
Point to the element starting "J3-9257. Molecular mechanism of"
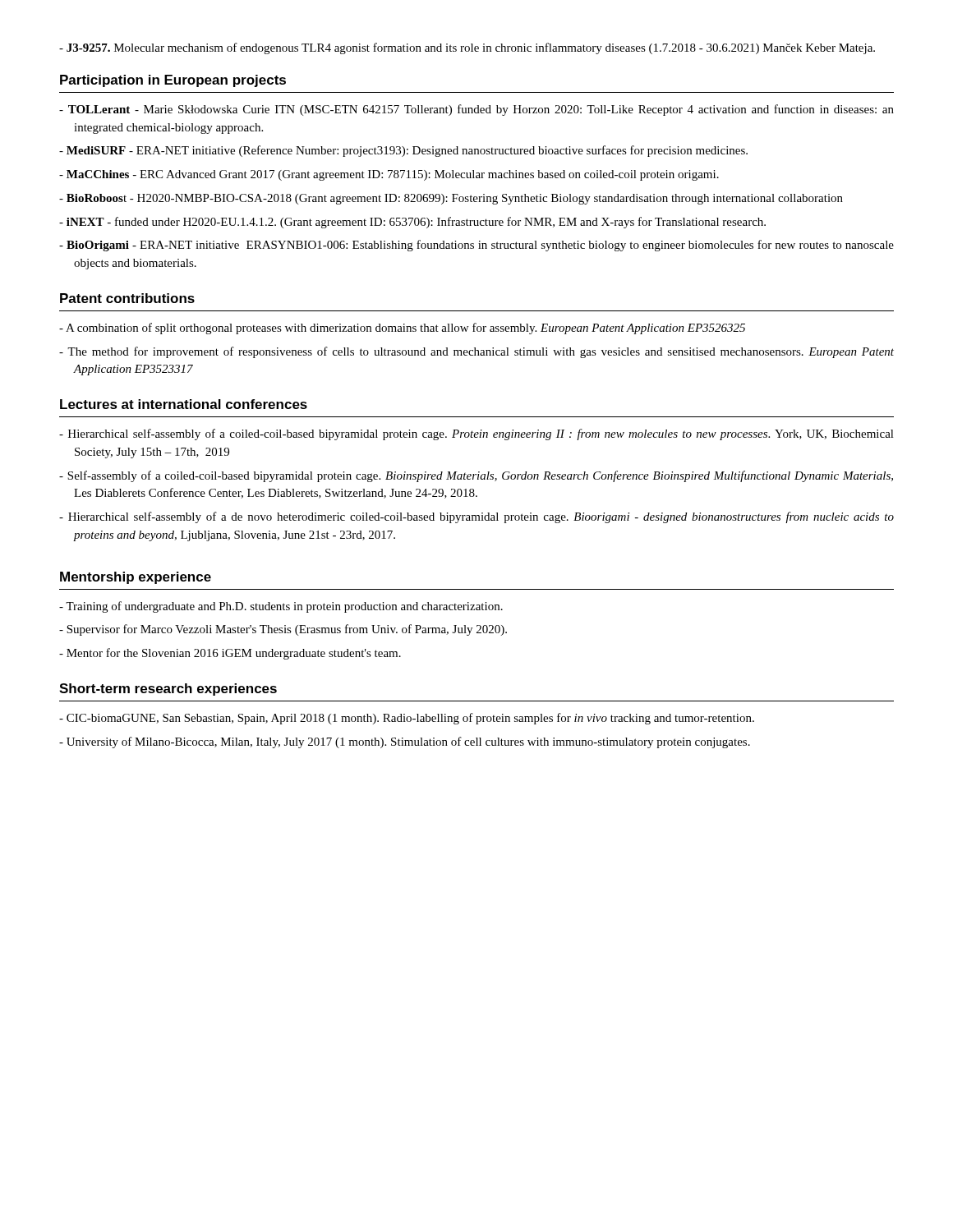point(467,48)
